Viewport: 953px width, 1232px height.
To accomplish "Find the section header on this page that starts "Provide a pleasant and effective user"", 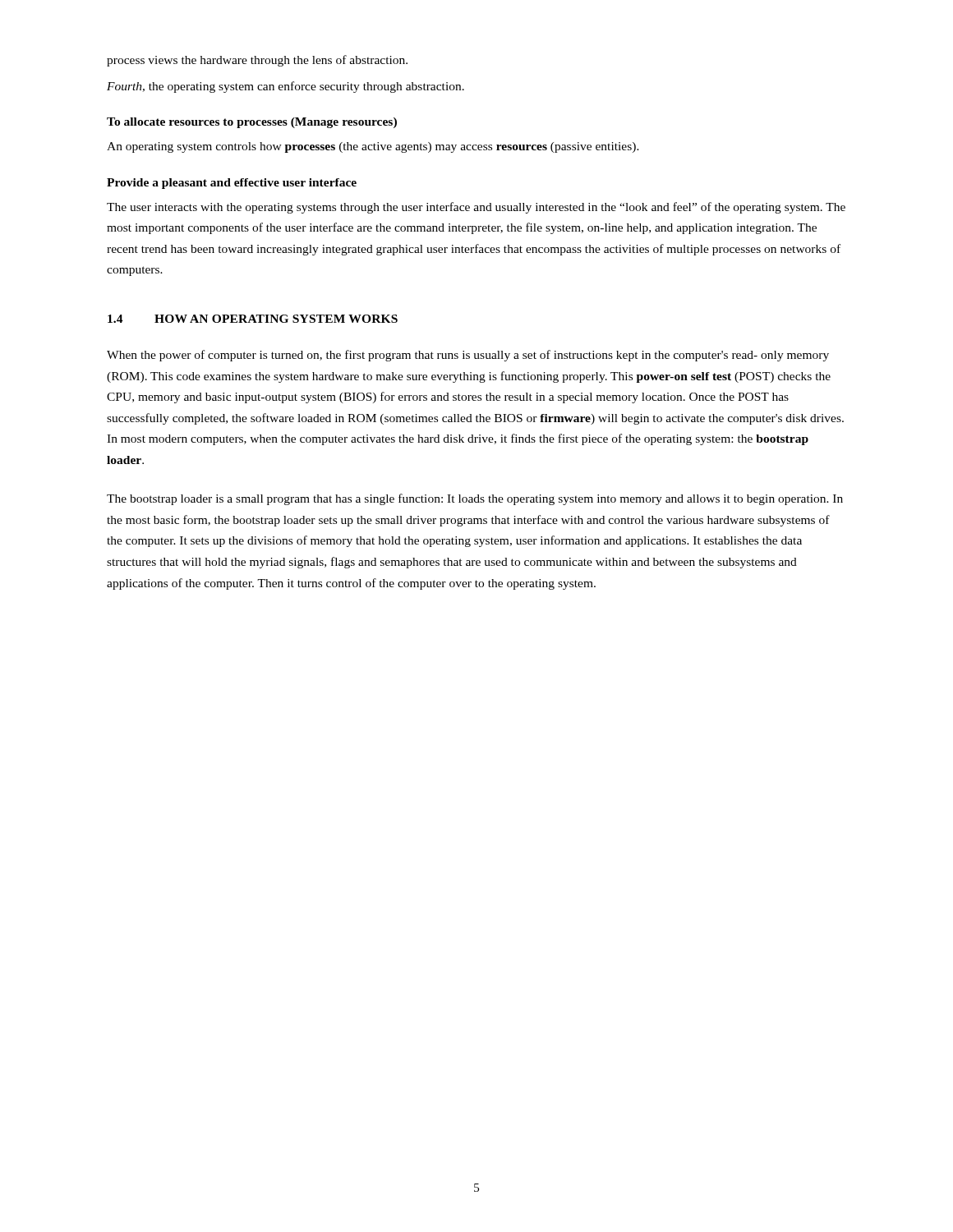I will tap(232, 182).
